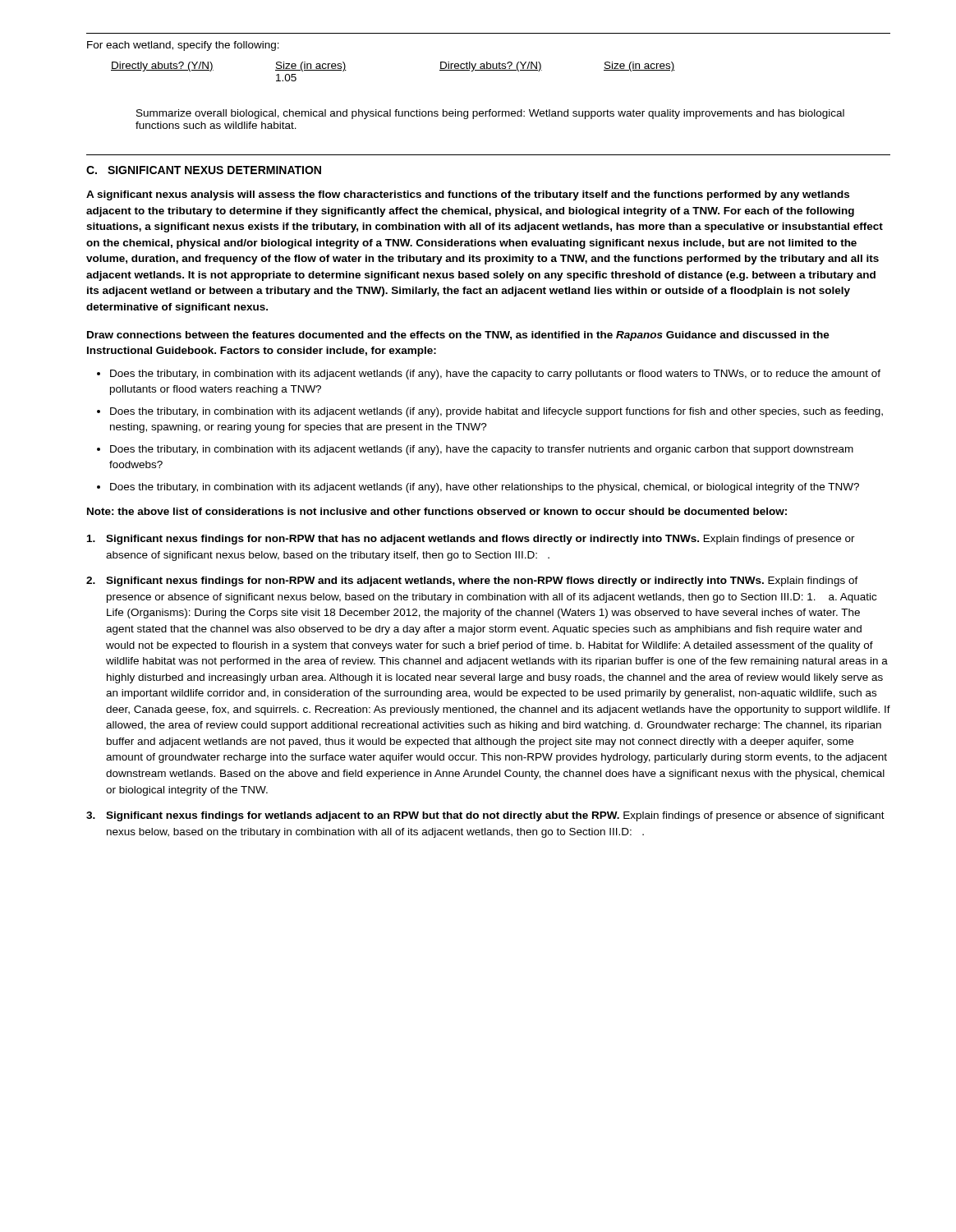Locate the element starting "C. SIGNIFICANT NEXUS DETERMINATION"
Image resolution: width=956 pixels, height=1232 pixels.
(x=204, y=170)
